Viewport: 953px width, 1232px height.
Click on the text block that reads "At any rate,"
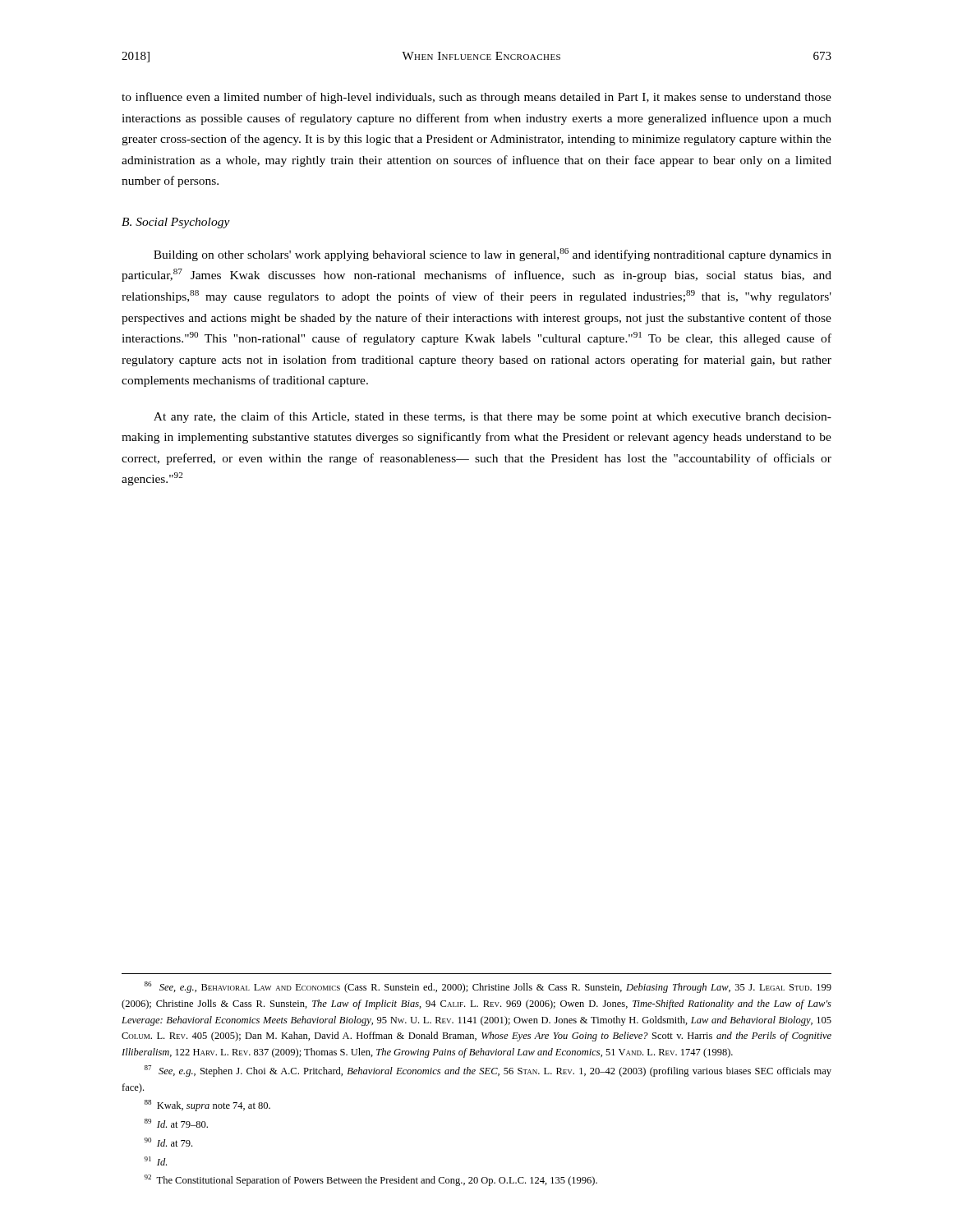click(x=476, y=447)
